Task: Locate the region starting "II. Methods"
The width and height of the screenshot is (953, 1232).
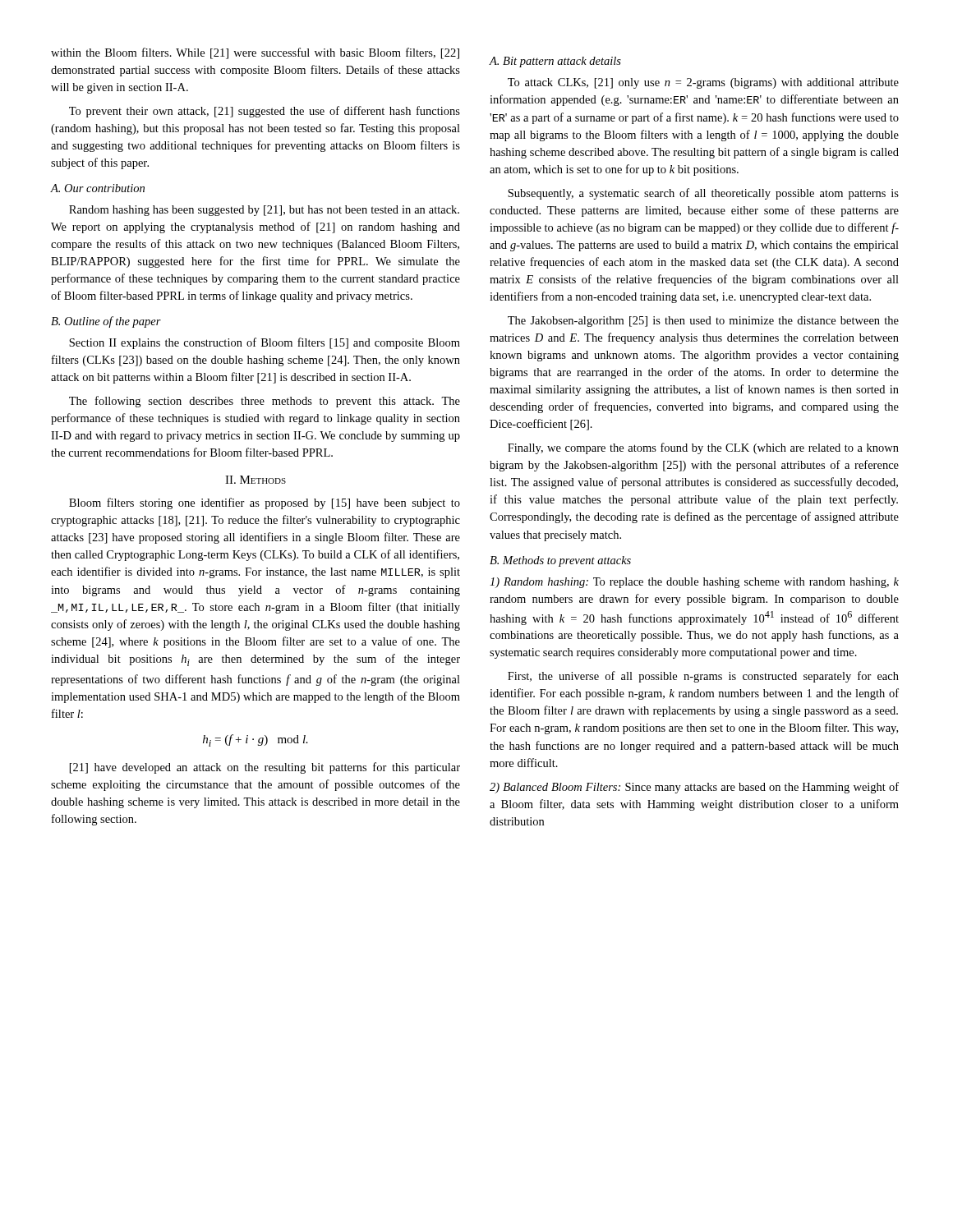Action: click(255, 481)
